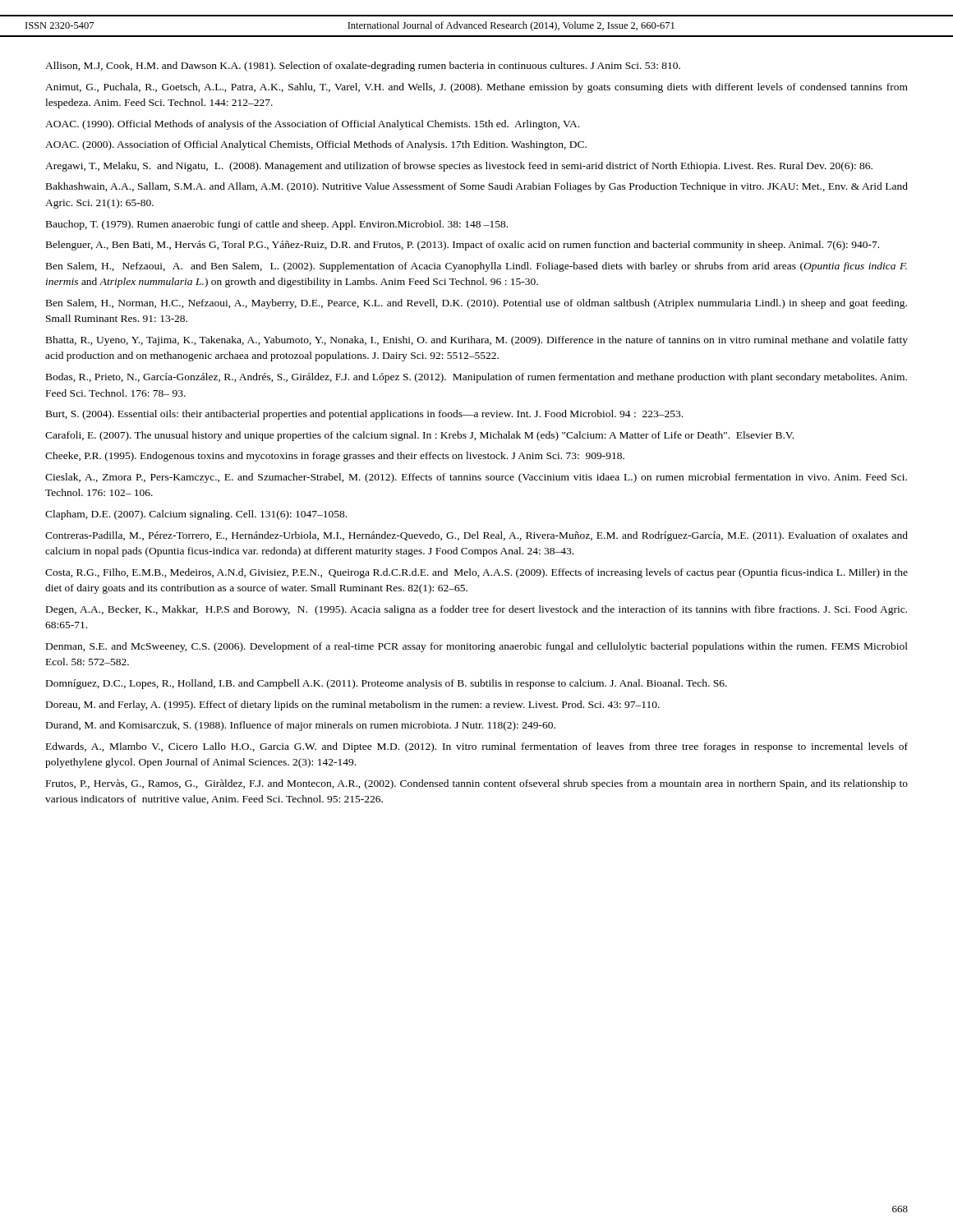The width and height of the screenshot is (953, 1232).
Task: Select the list item that reads "Frutos, P., Hervàs, G., Ramos, G., Giràldez, F.J."
Action: (x=476, y=791)
